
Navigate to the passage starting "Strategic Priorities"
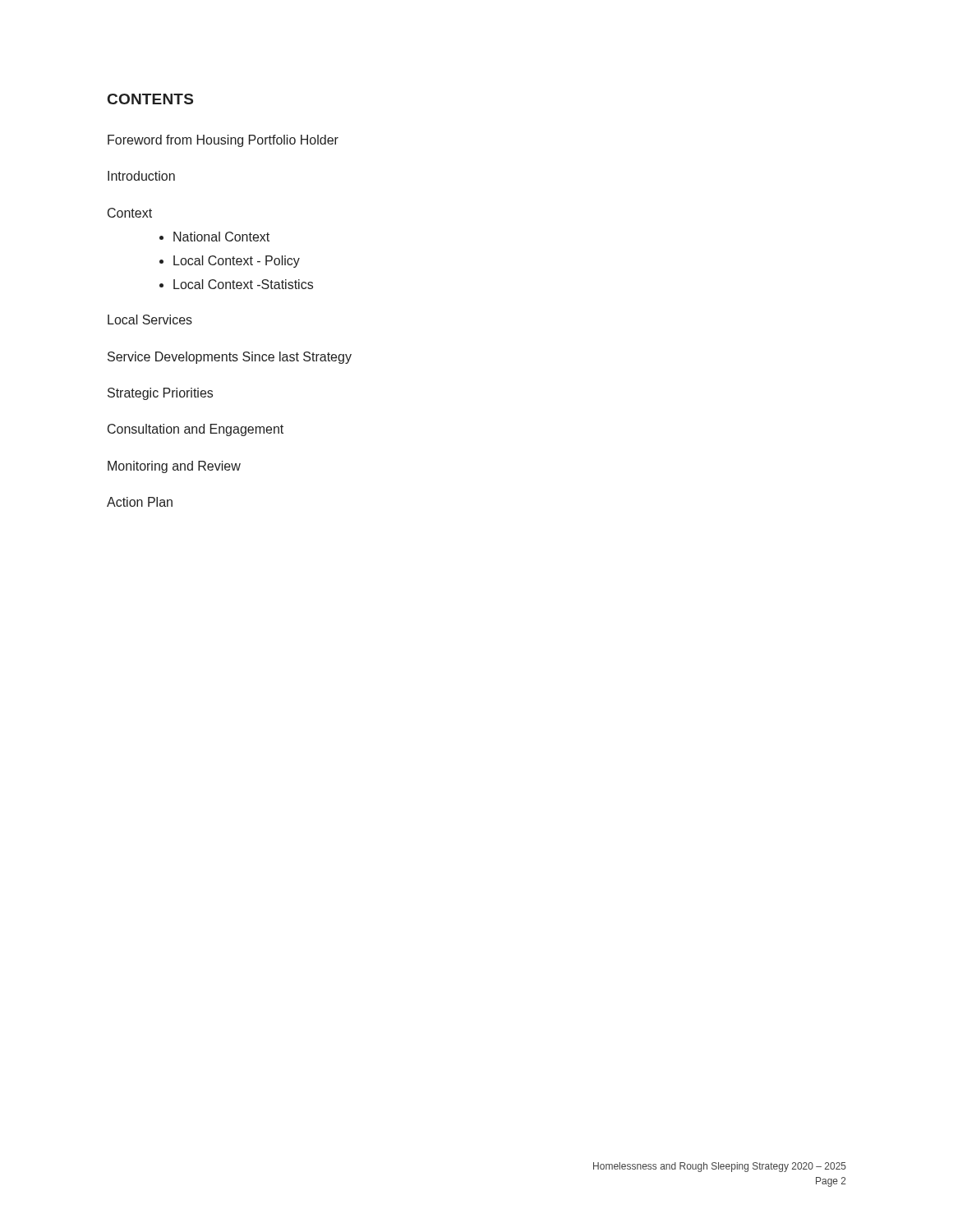160,393
